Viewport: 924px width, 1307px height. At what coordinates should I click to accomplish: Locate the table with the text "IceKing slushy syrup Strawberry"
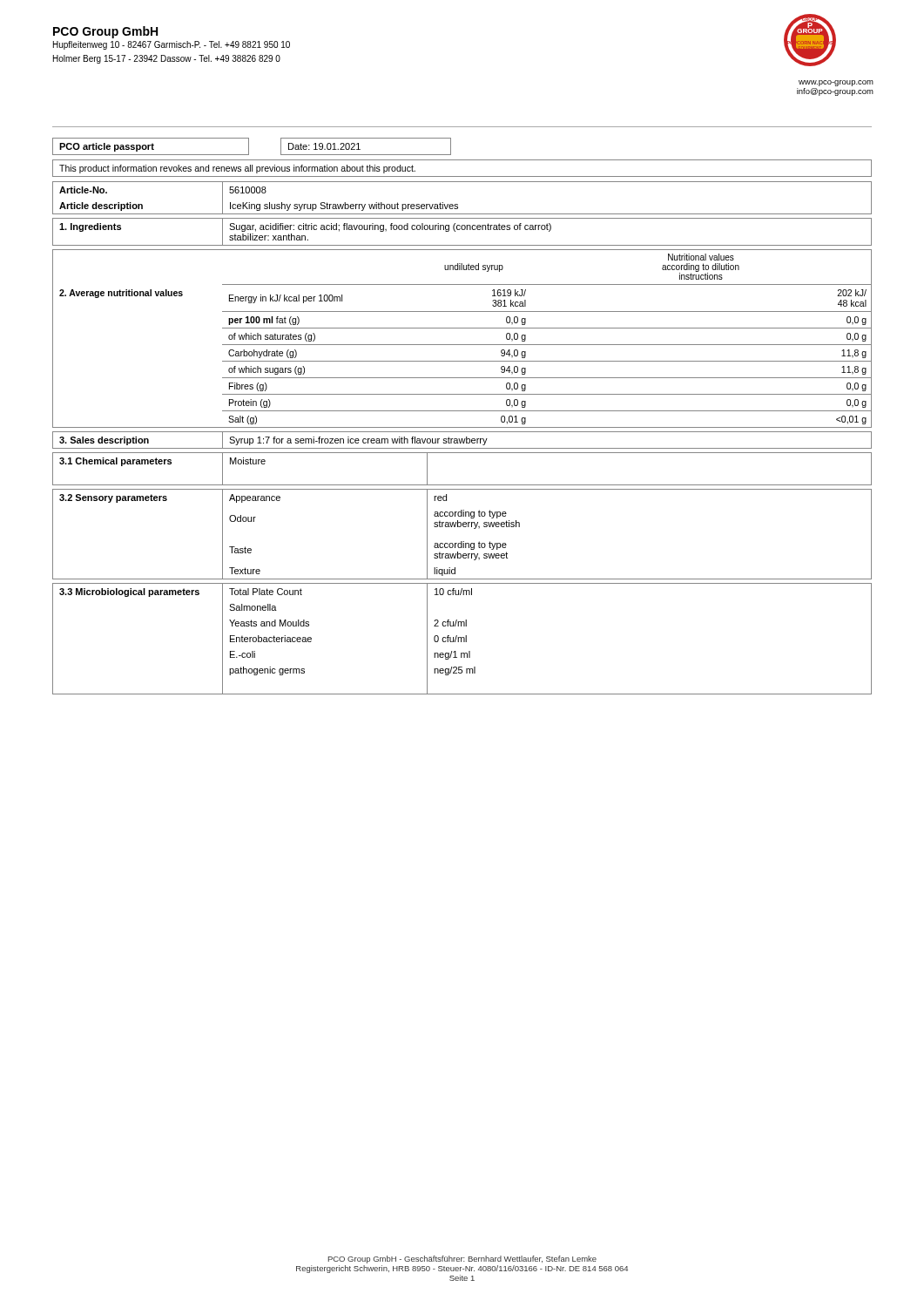[462, 198]
